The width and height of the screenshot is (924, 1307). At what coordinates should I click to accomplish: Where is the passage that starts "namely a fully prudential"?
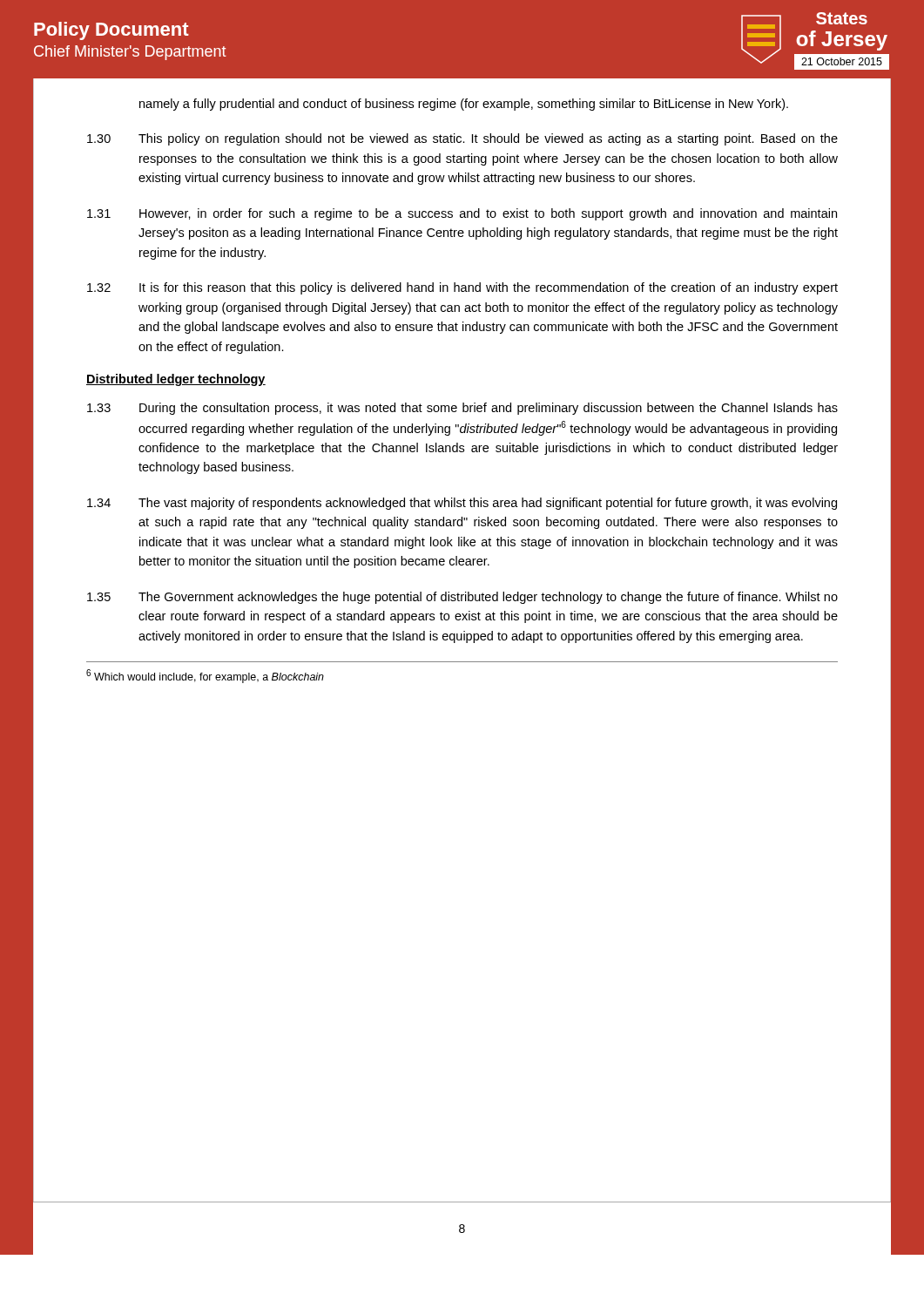coord(488,104)
